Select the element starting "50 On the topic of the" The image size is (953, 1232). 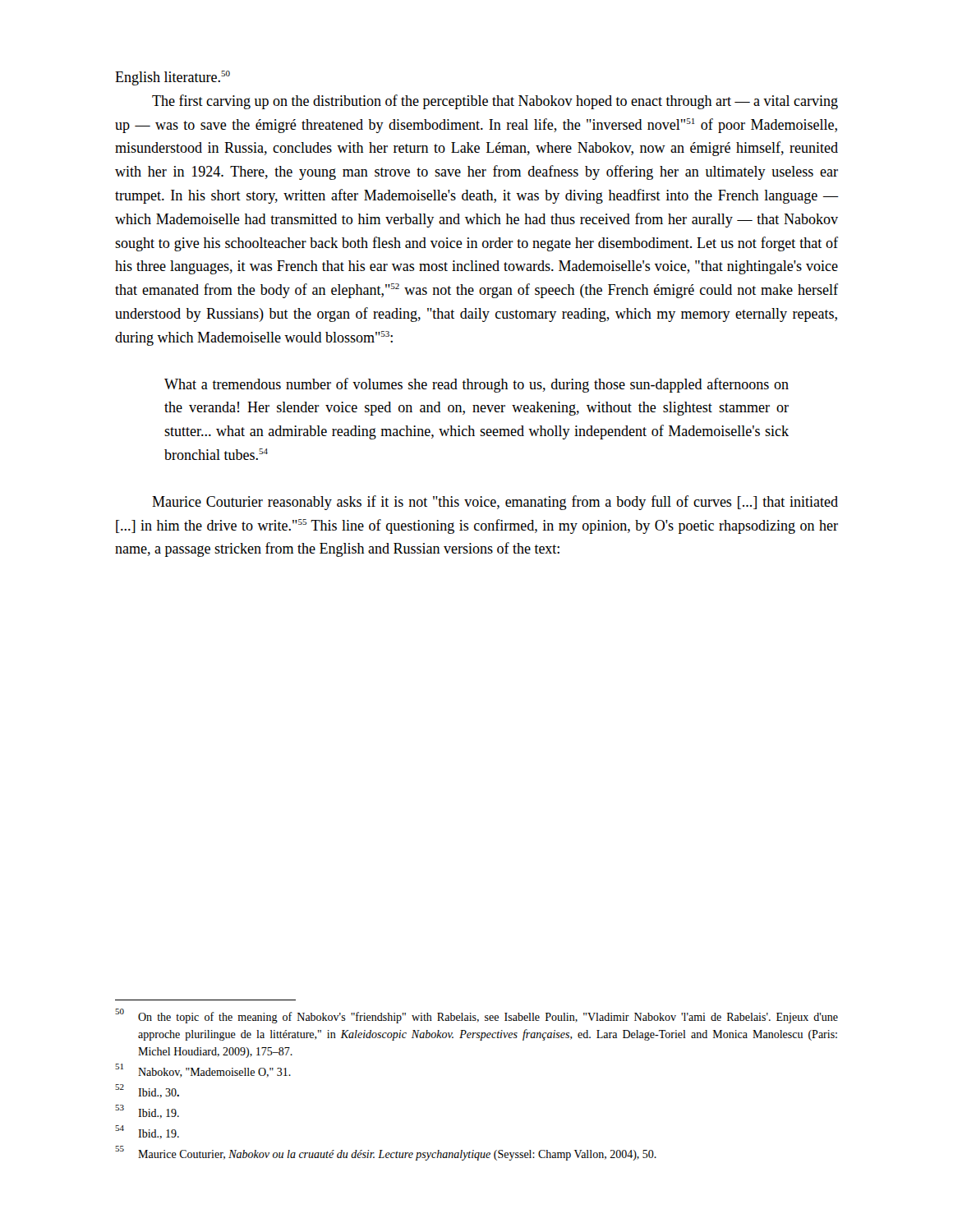click(476, 1035)
